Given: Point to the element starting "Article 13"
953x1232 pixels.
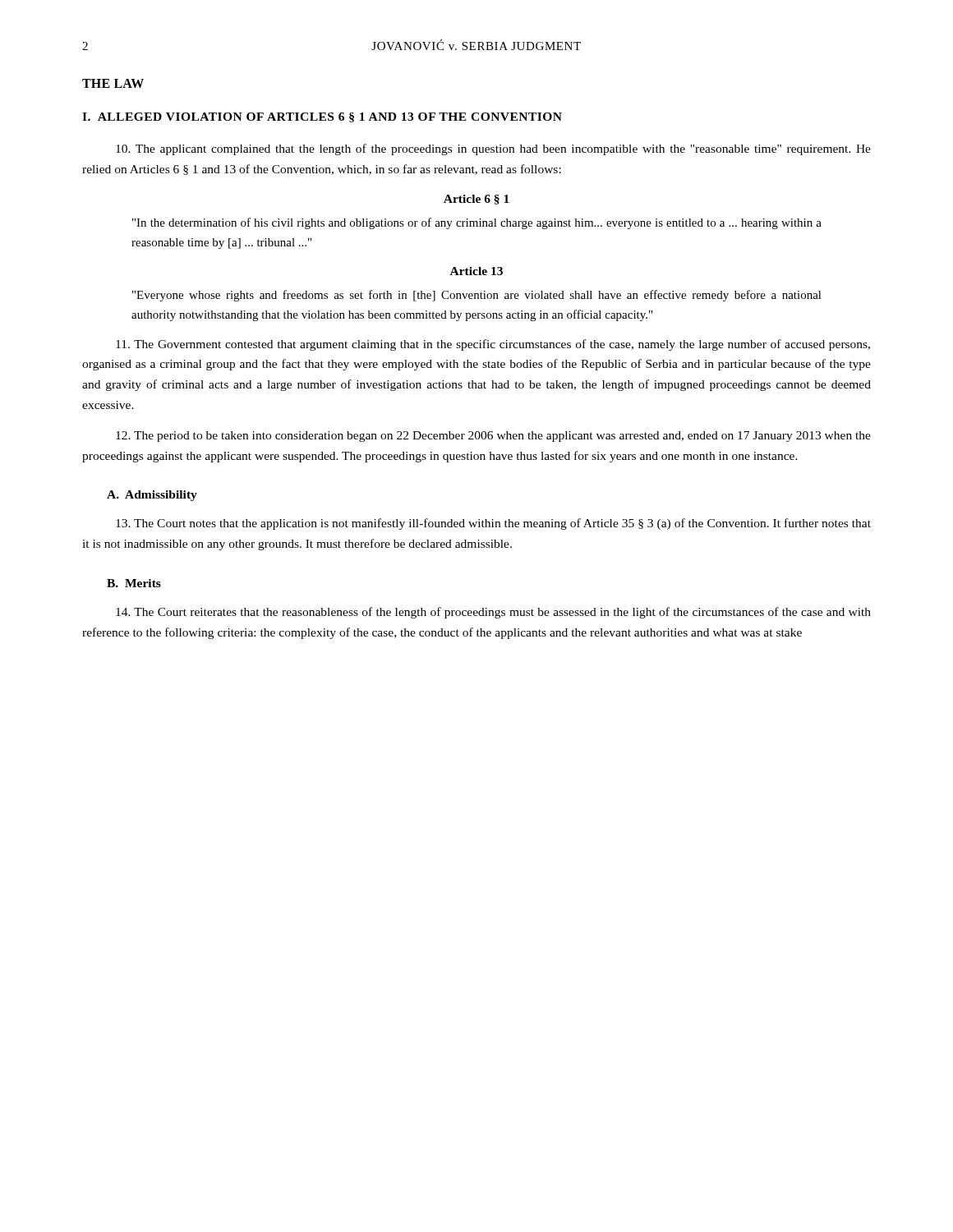Looking at the screenshot, I should point(476,270).
